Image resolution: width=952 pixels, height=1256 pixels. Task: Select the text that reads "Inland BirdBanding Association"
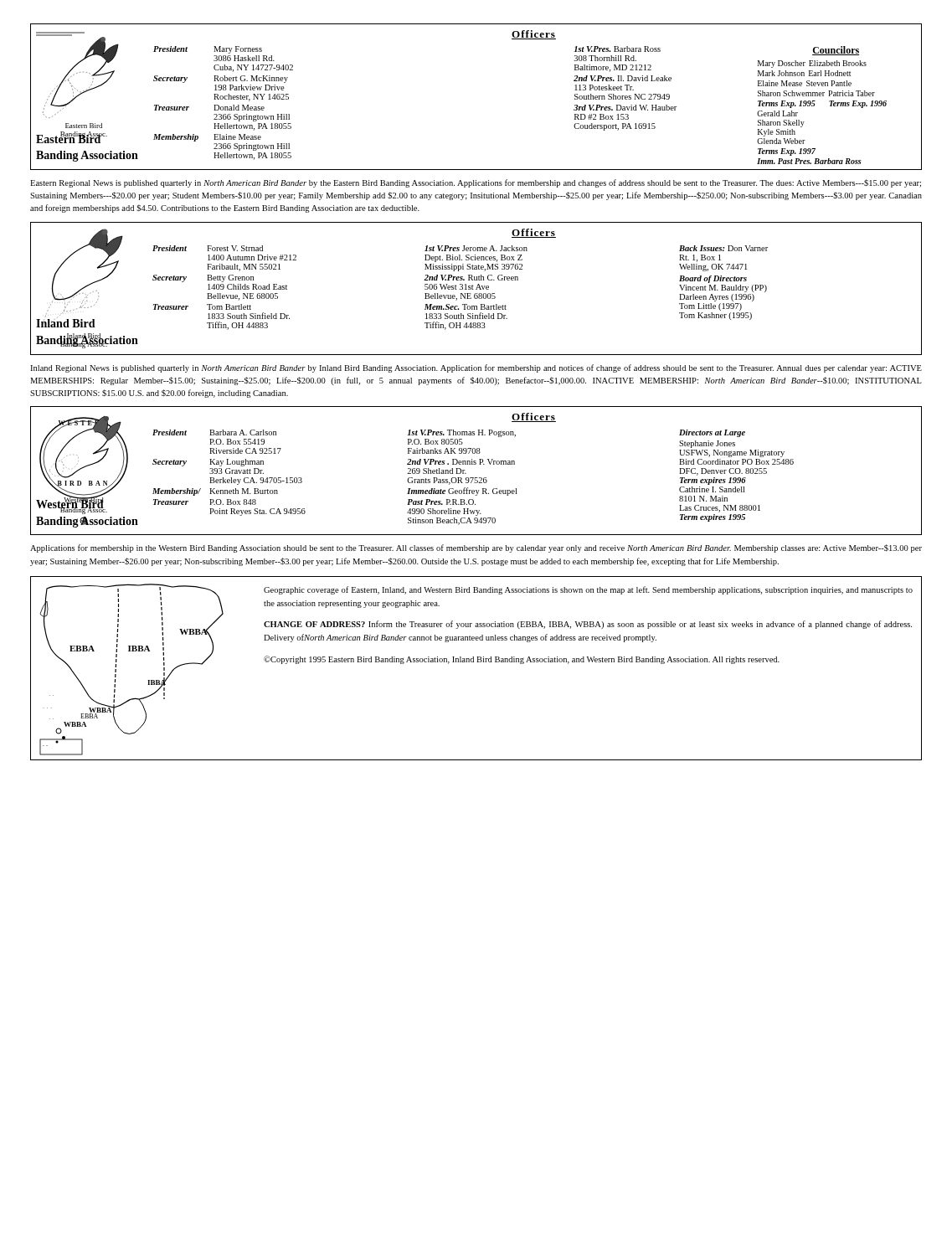coord(87,332)
